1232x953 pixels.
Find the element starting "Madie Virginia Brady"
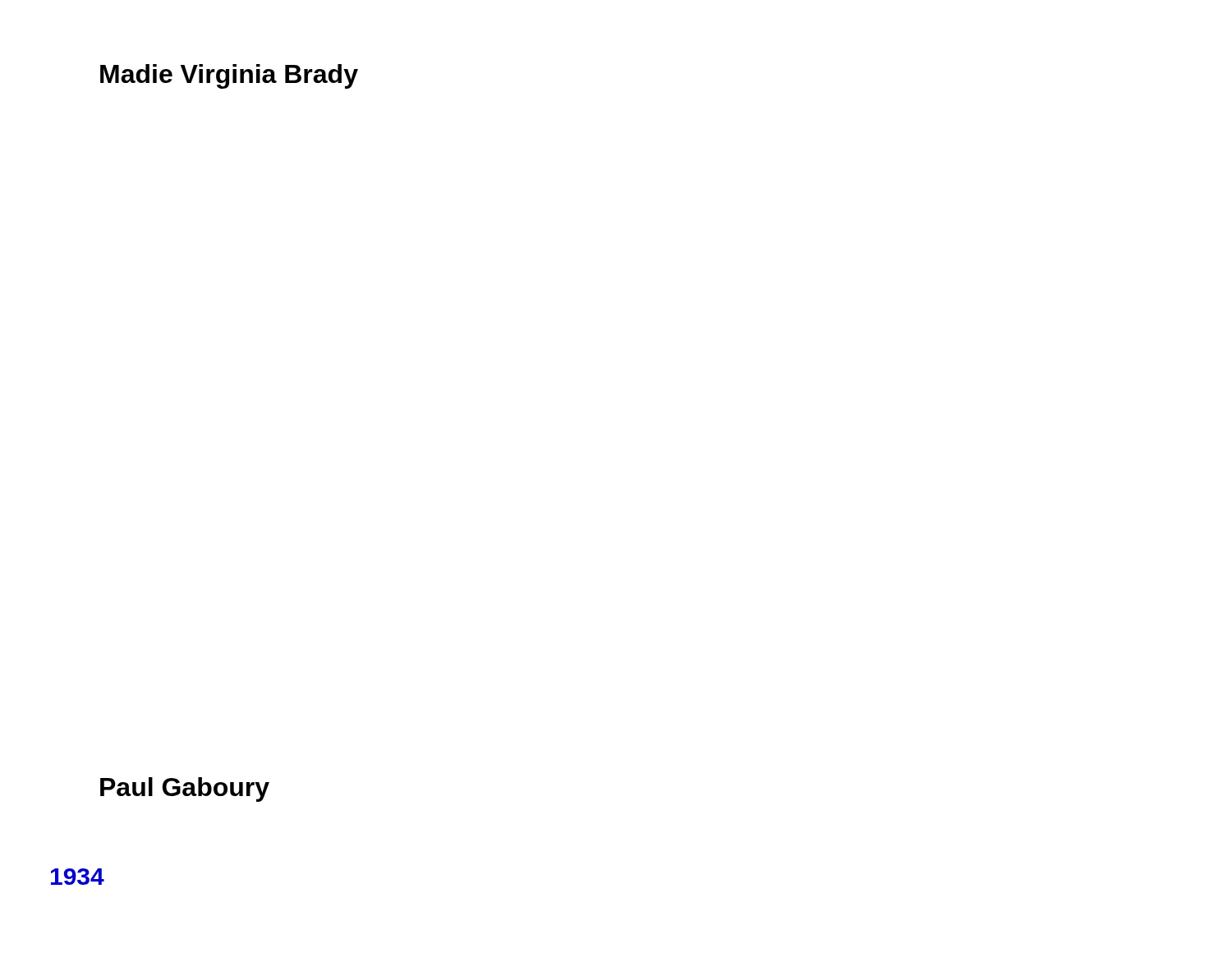tap(228, 74)
